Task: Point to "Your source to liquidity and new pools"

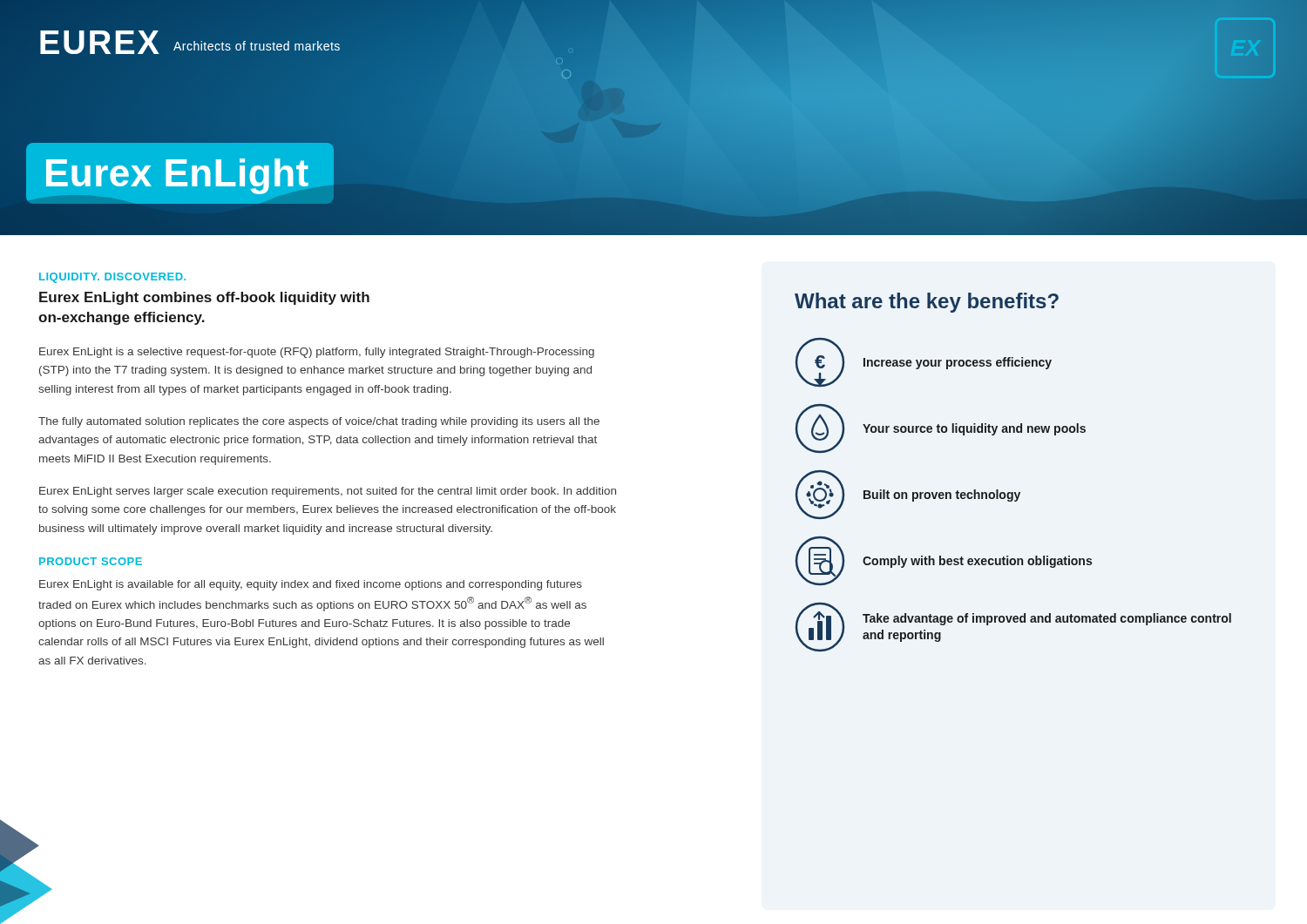Action: click(x=940, y=428)
